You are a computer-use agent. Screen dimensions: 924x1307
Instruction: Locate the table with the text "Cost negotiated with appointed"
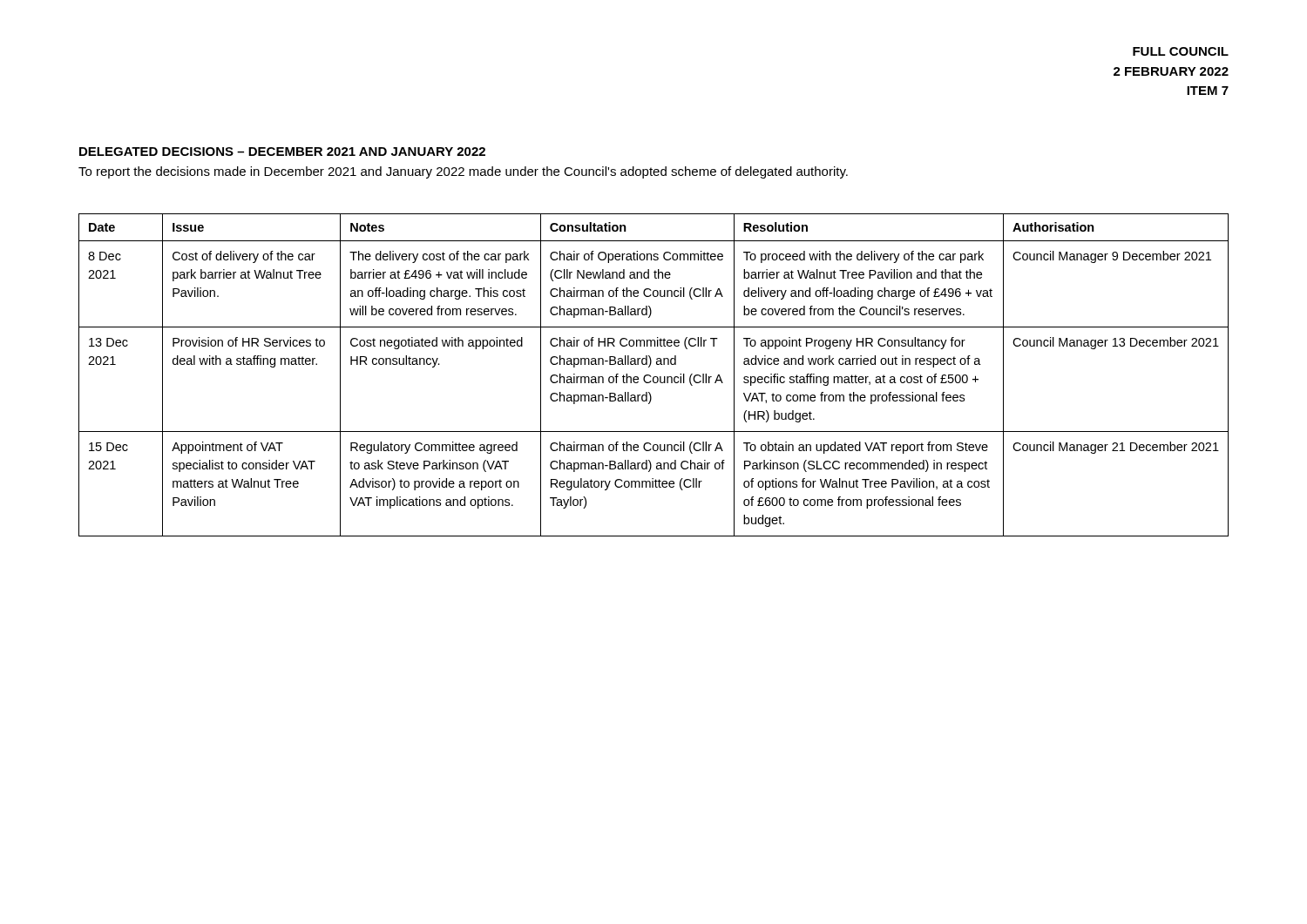[x=654, y=375]
